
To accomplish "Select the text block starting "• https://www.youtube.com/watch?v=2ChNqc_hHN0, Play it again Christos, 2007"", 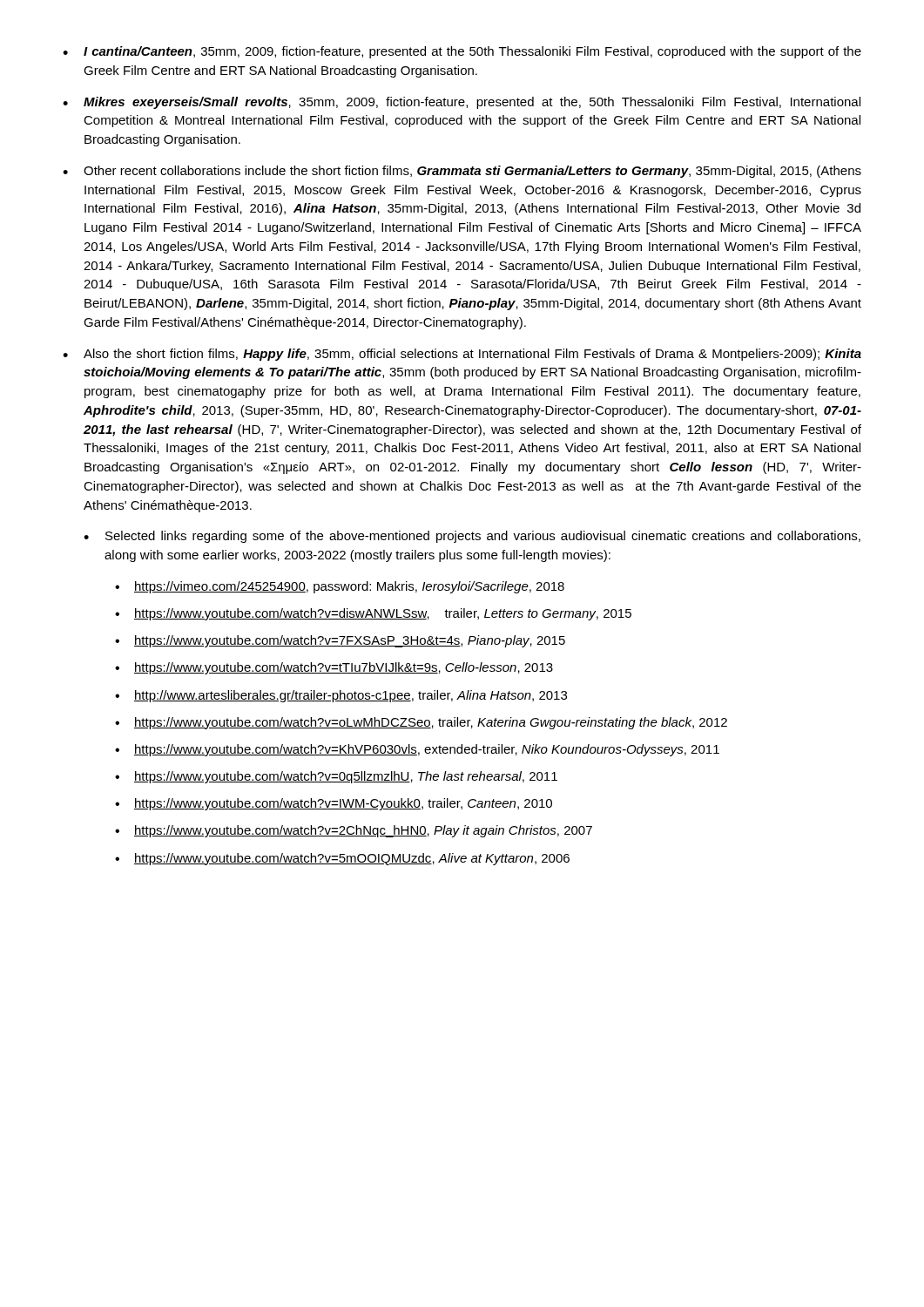I will pos(488,831).
